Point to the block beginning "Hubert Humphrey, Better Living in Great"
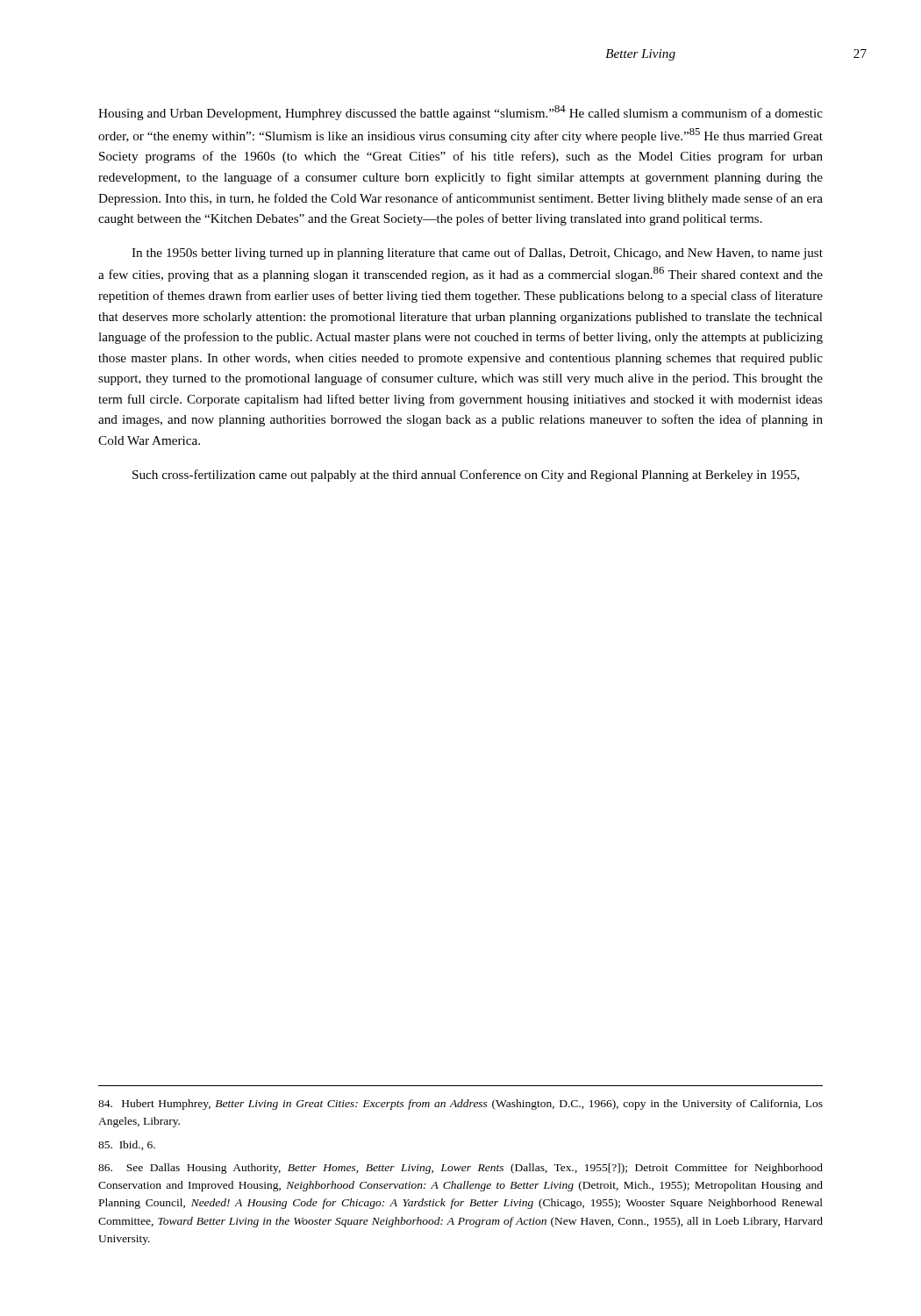This screenshot has width=921, height=1316. 460,1112
